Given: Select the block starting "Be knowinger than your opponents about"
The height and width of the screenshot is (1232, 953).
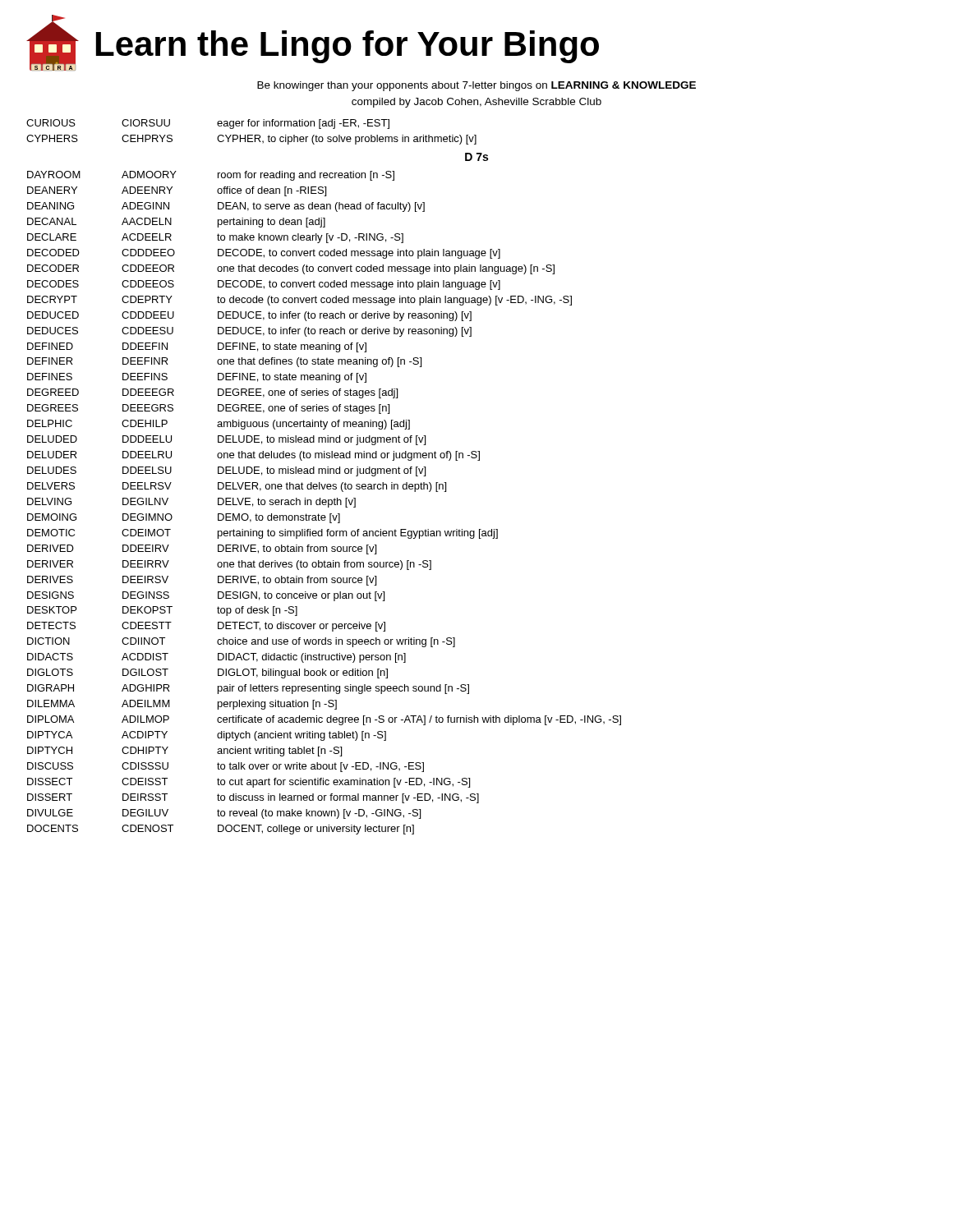Looking at the screenshot, I should (476, 93).
